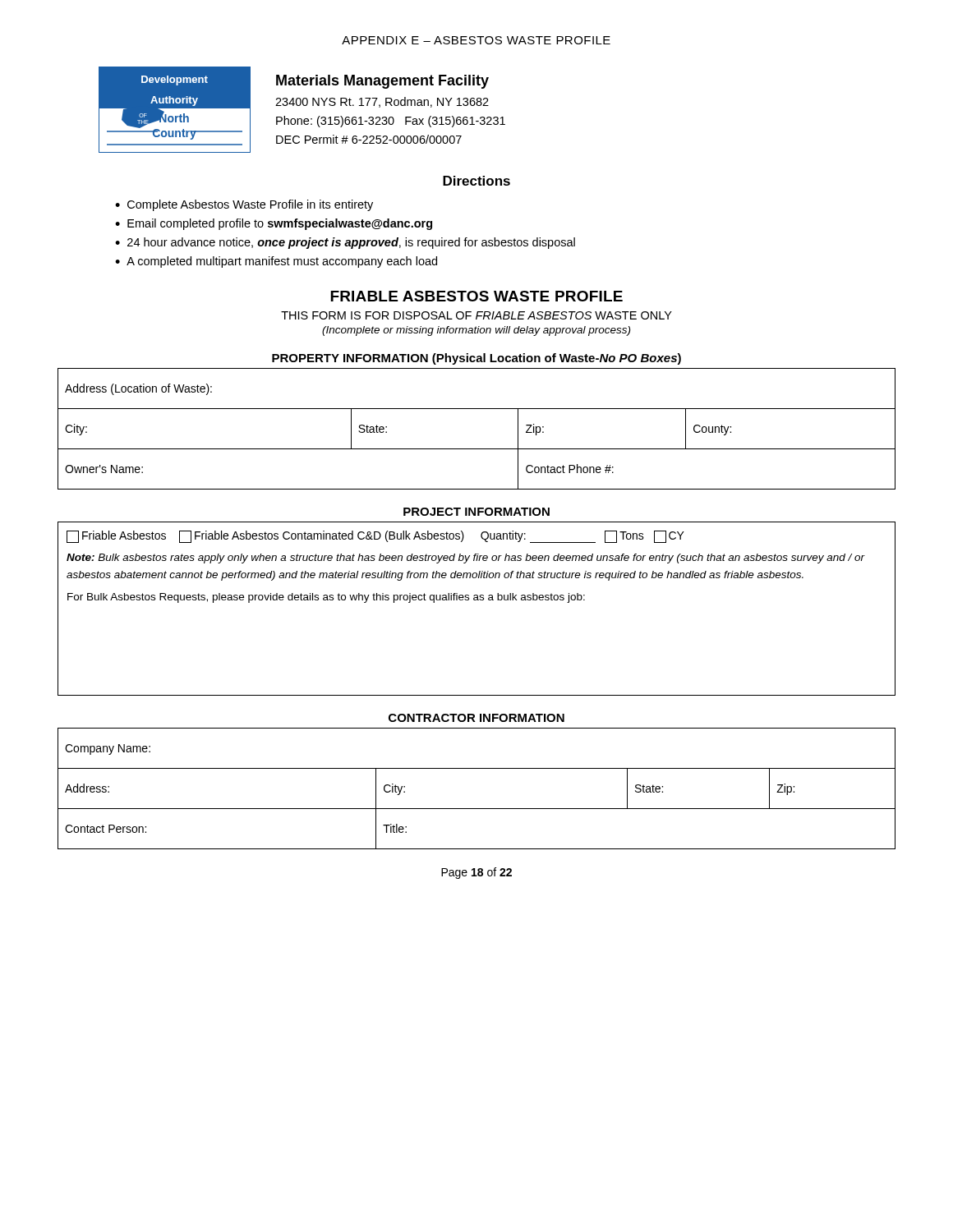The image size is (953, 1232).
Task: Where does it say "FRIABLE ASBESTOS WASTE PROFILE"?
Action: [x=476, y=296]
